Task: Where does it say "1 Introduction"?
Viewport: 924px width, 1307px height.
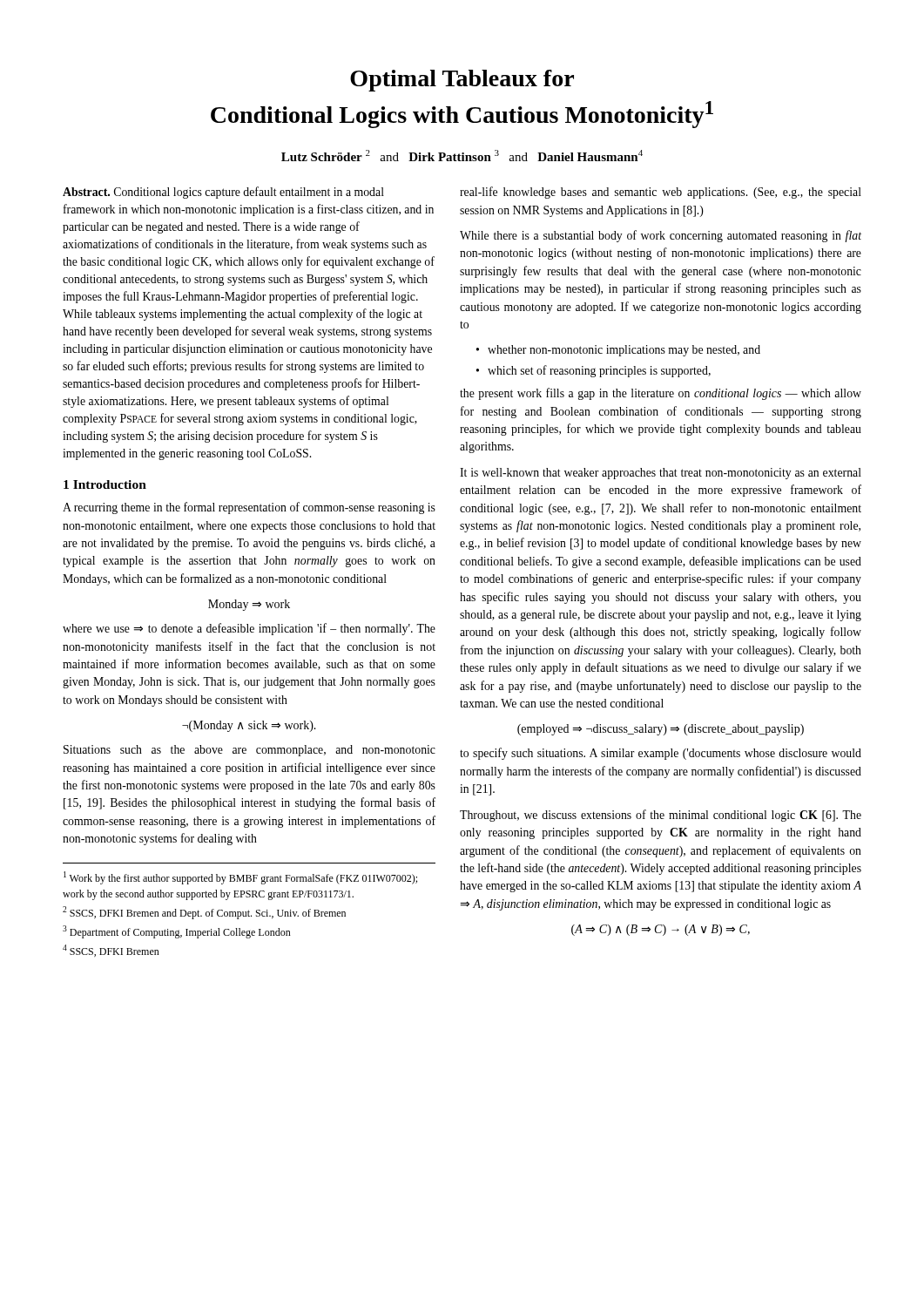Action: tap(104, 484)
